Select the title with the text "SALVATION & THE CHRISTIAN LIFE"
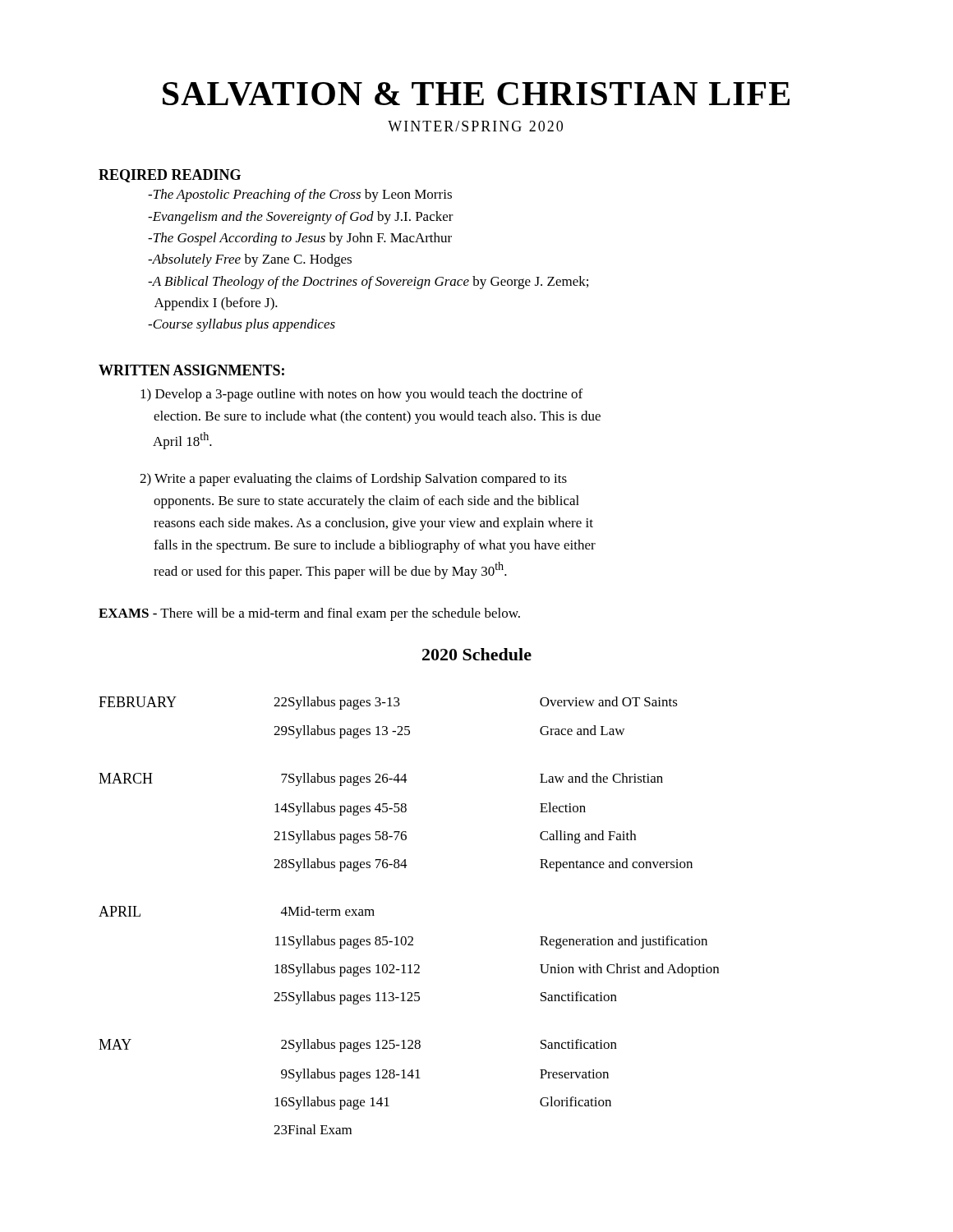The height and width of the screenshot is (1232, 953). [x=476, y=94]
